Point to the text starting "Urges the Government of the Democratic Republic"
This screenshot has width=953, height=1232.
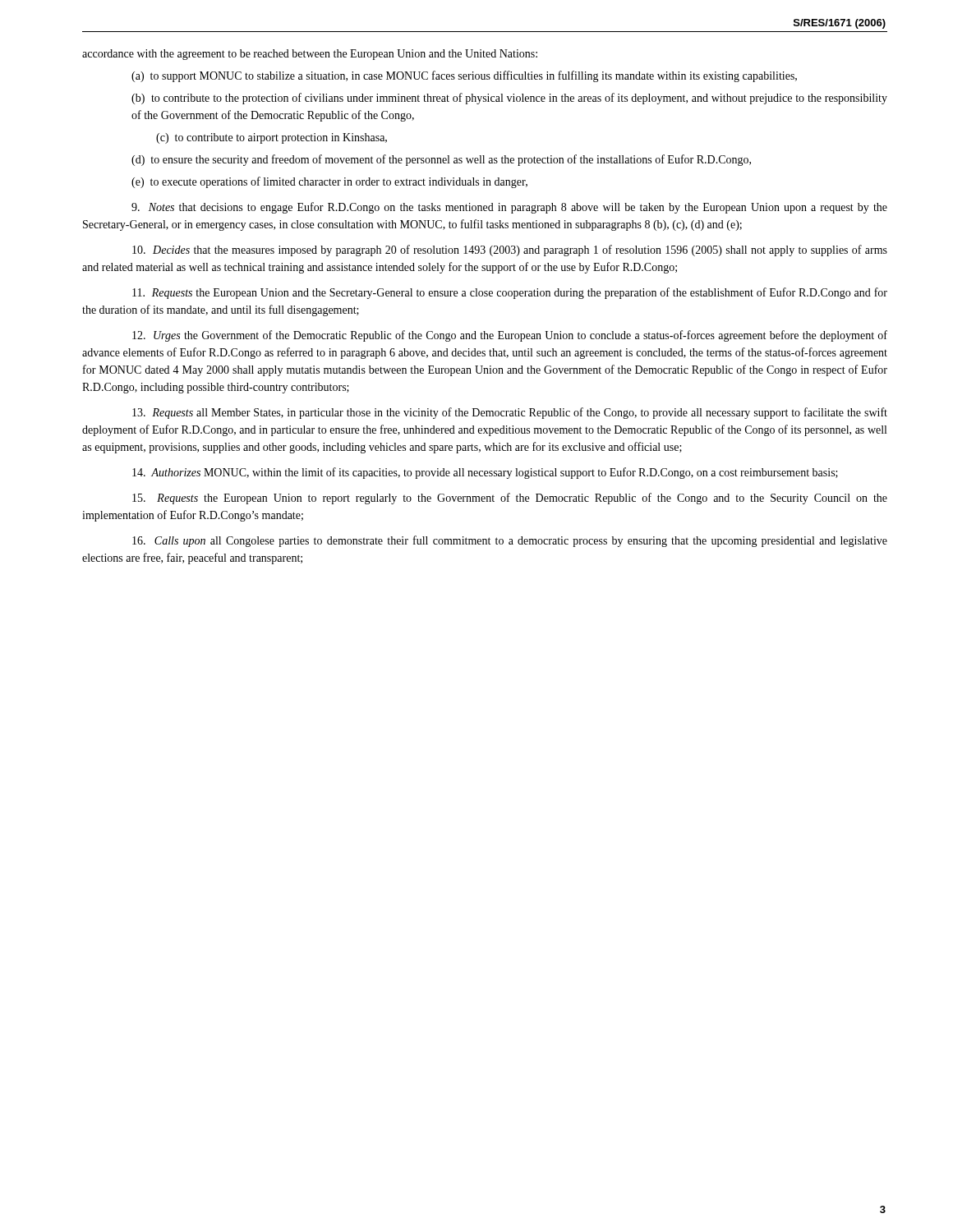(x=485, y=361)
